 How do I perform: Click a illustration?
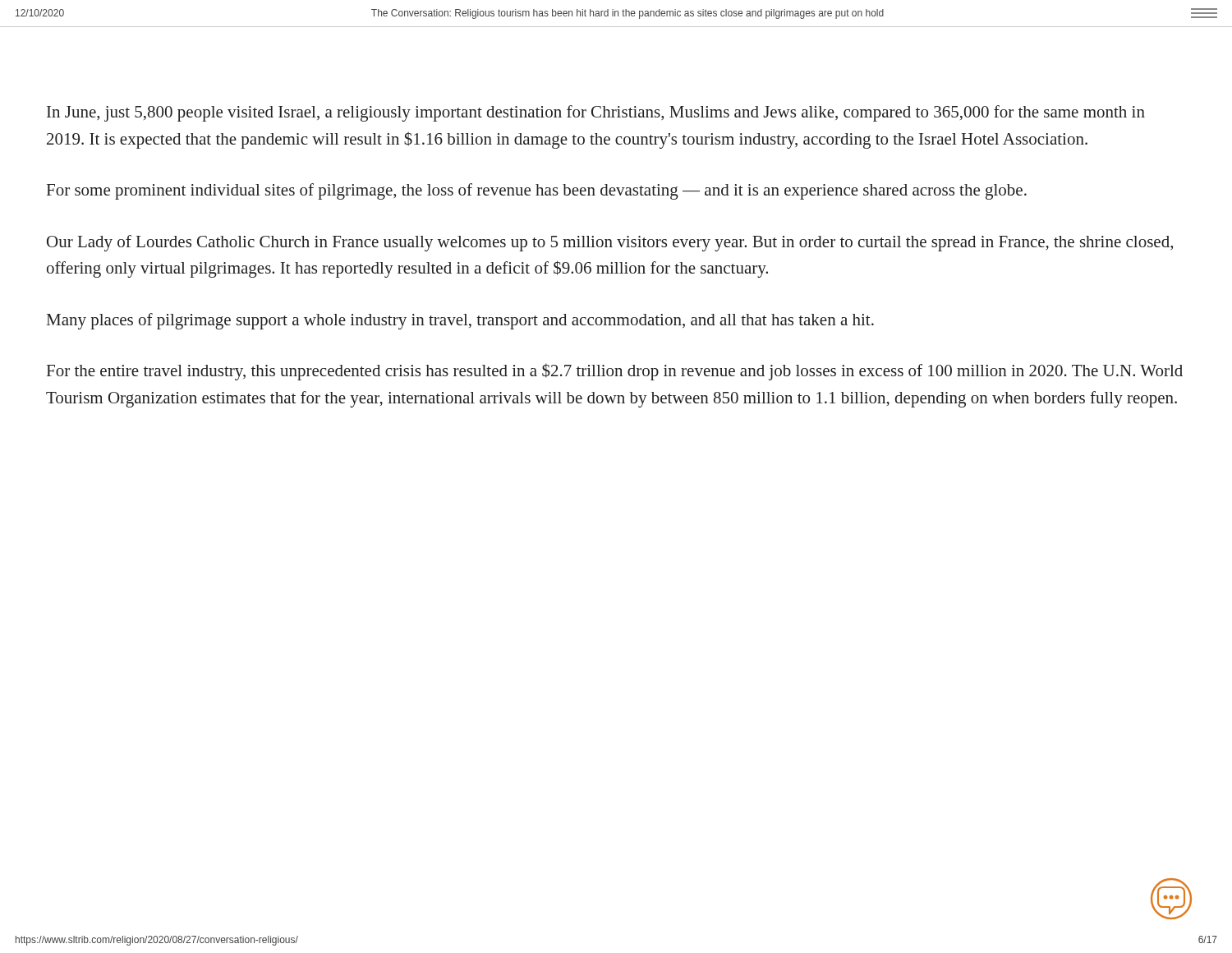(1171, 899)
